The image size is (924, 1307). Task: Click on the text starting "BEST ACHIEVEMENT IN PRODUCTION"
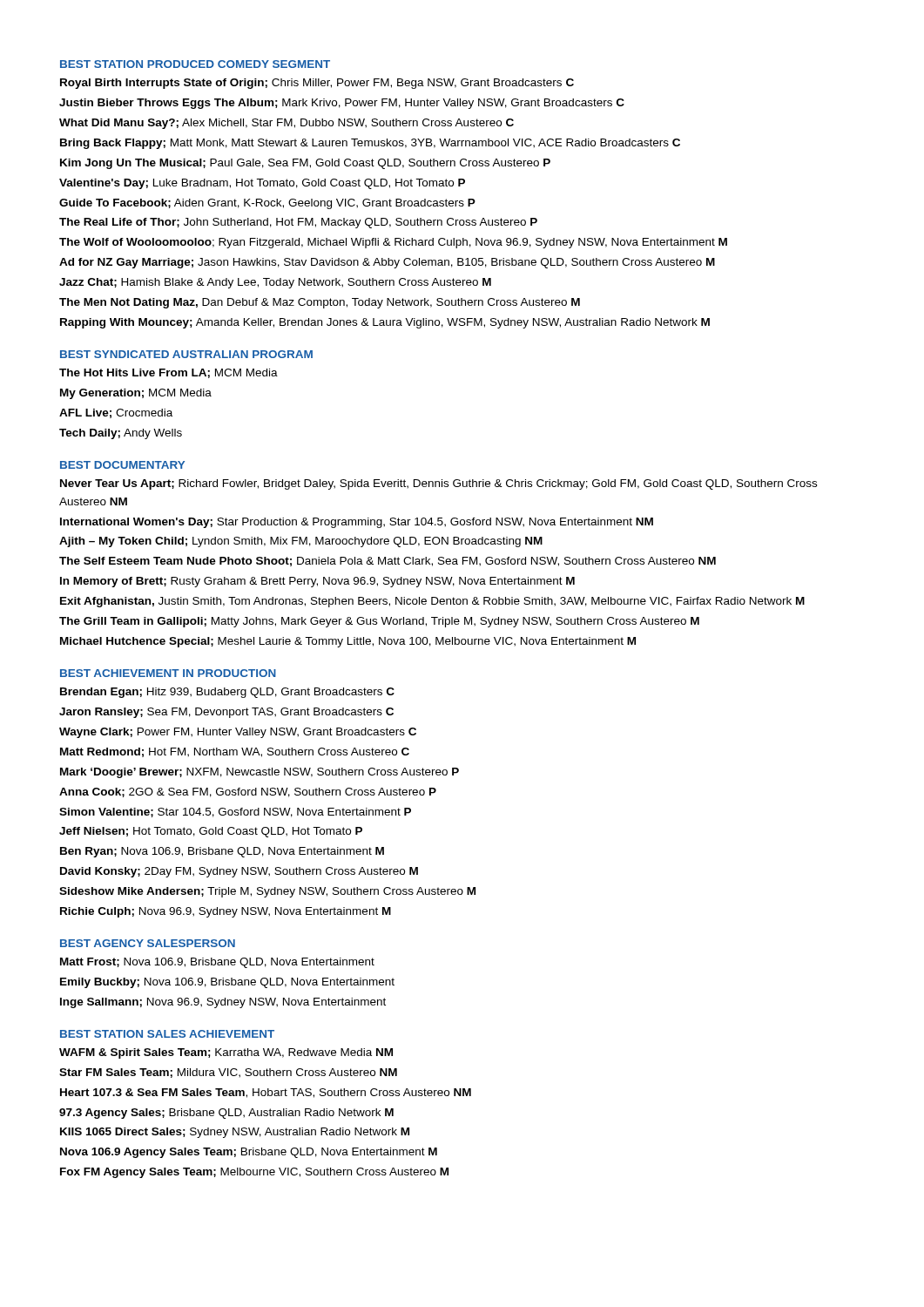pyautogui.click(x=168, y=673)
